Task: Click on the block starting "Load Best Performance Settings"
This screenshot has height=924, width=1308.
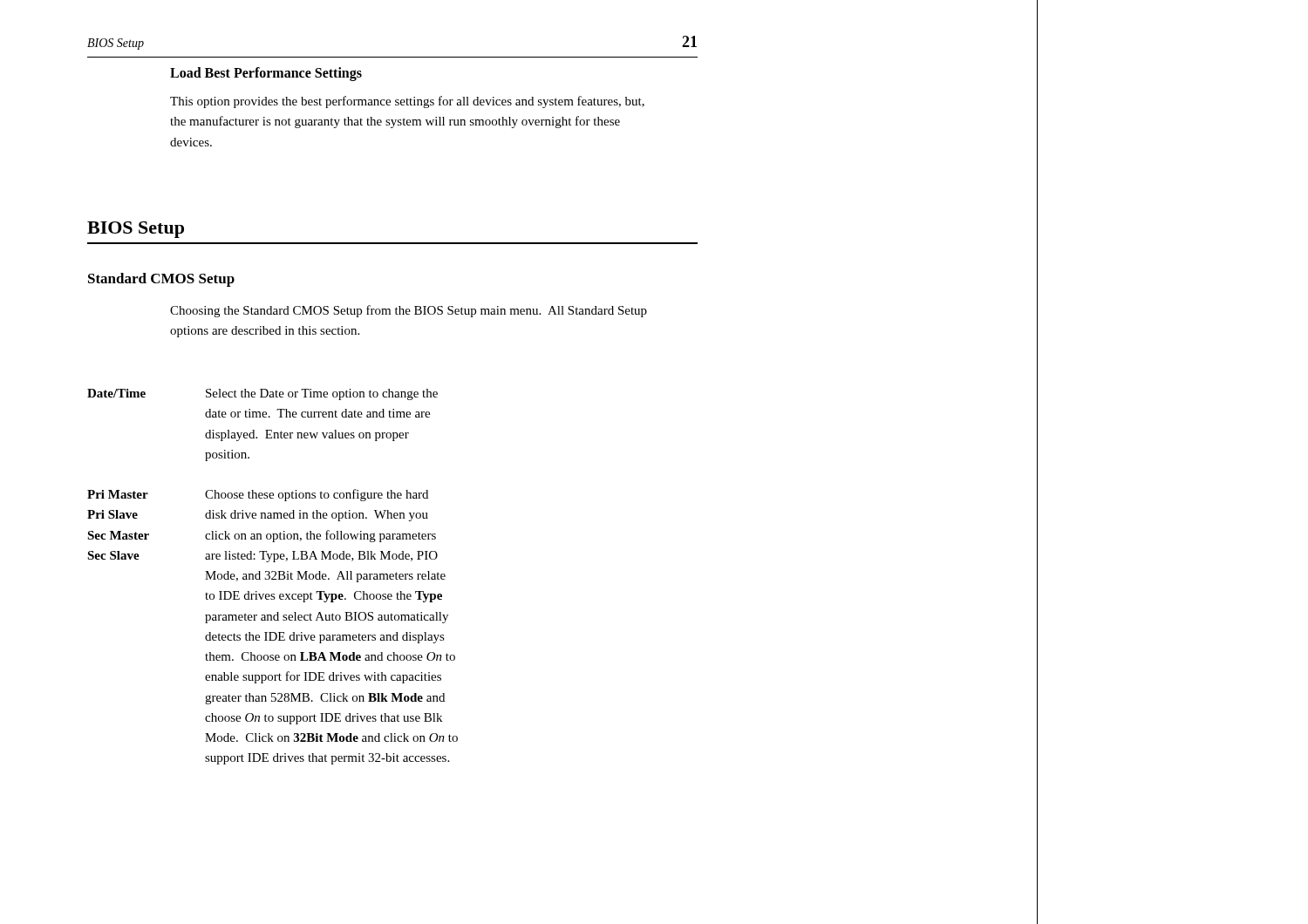Action: [x=266, y=74]
